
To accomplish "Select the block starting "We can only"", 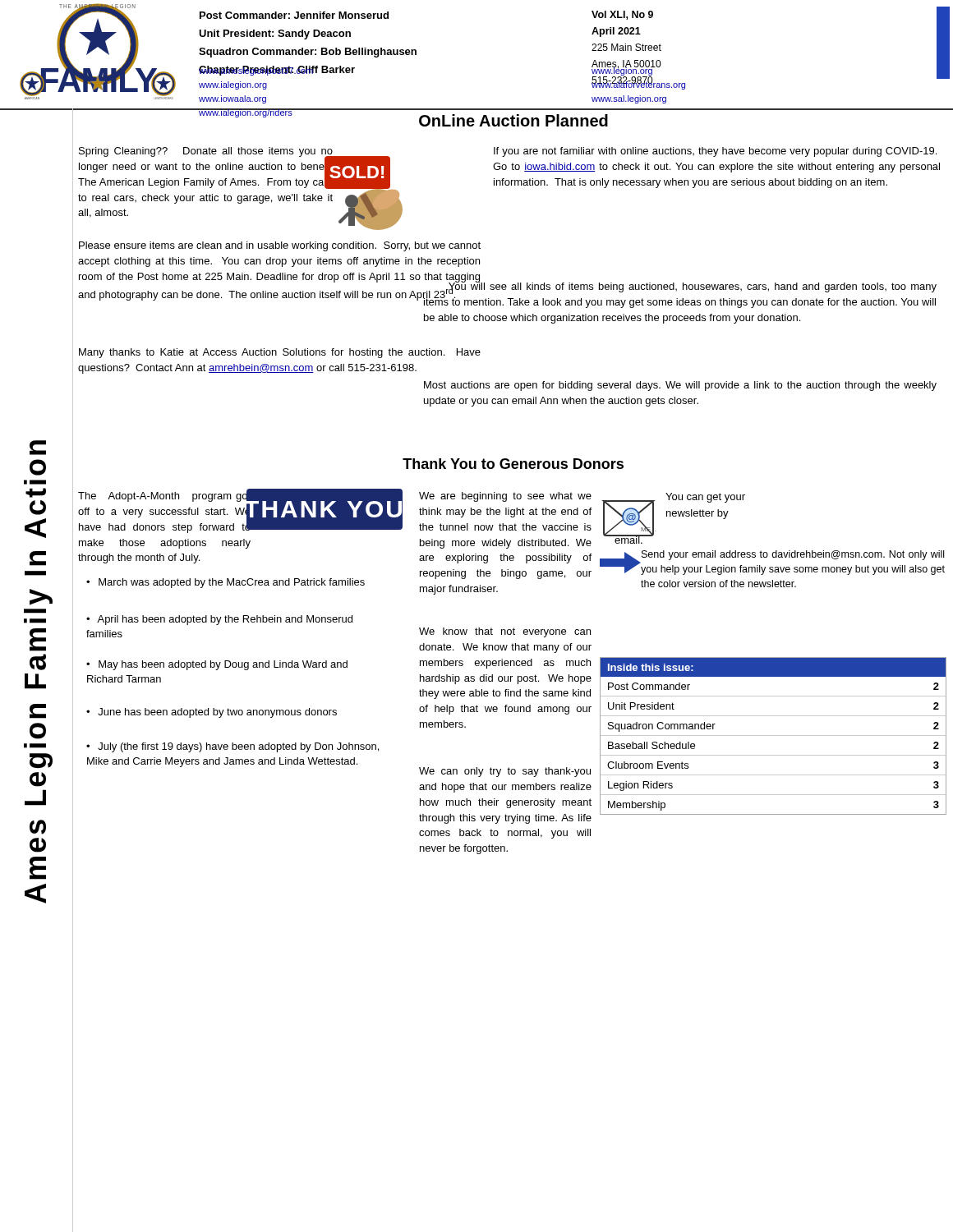I will click(505, 810).
